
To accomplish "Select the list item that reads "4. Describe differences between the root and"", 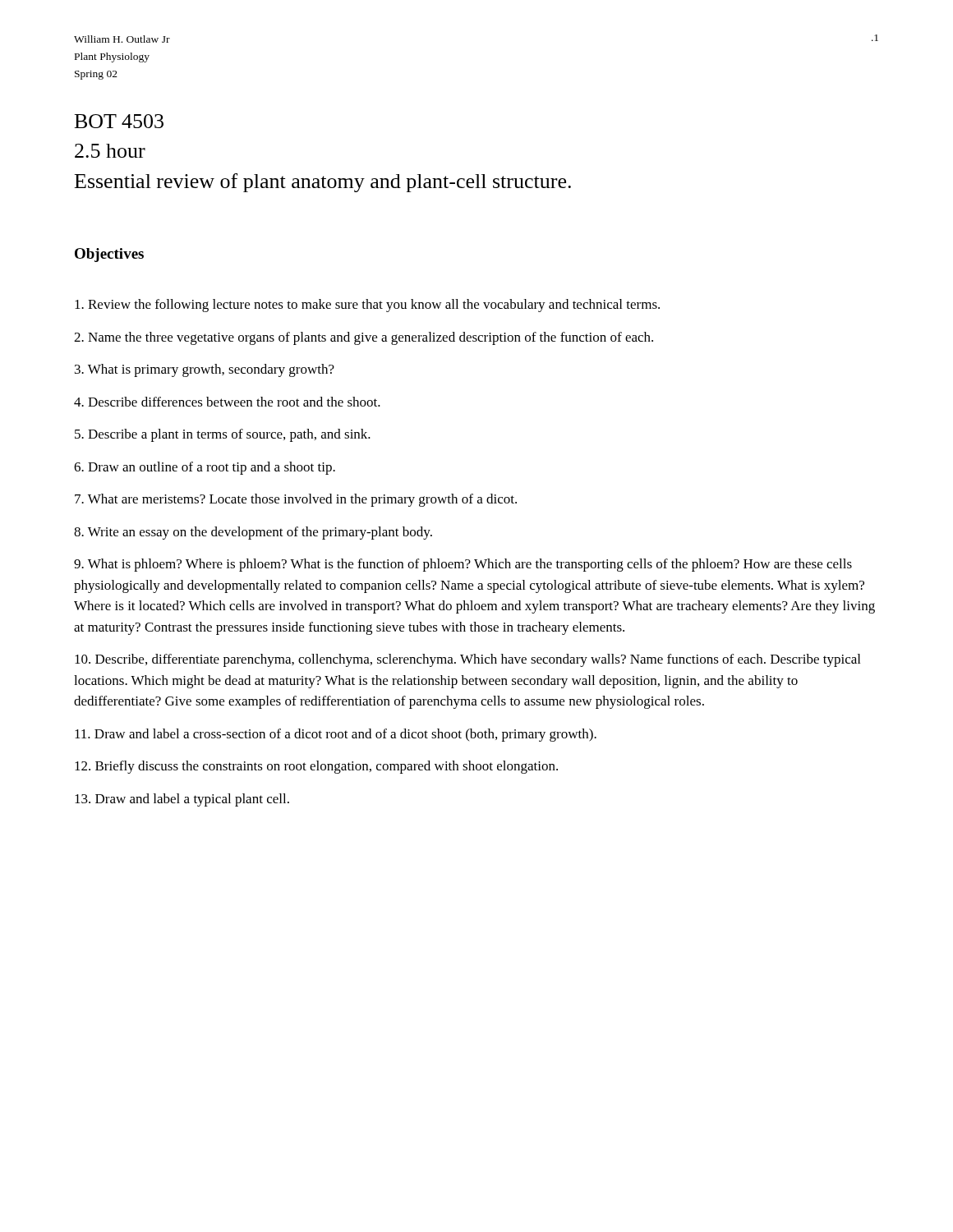I will (227, 402).
